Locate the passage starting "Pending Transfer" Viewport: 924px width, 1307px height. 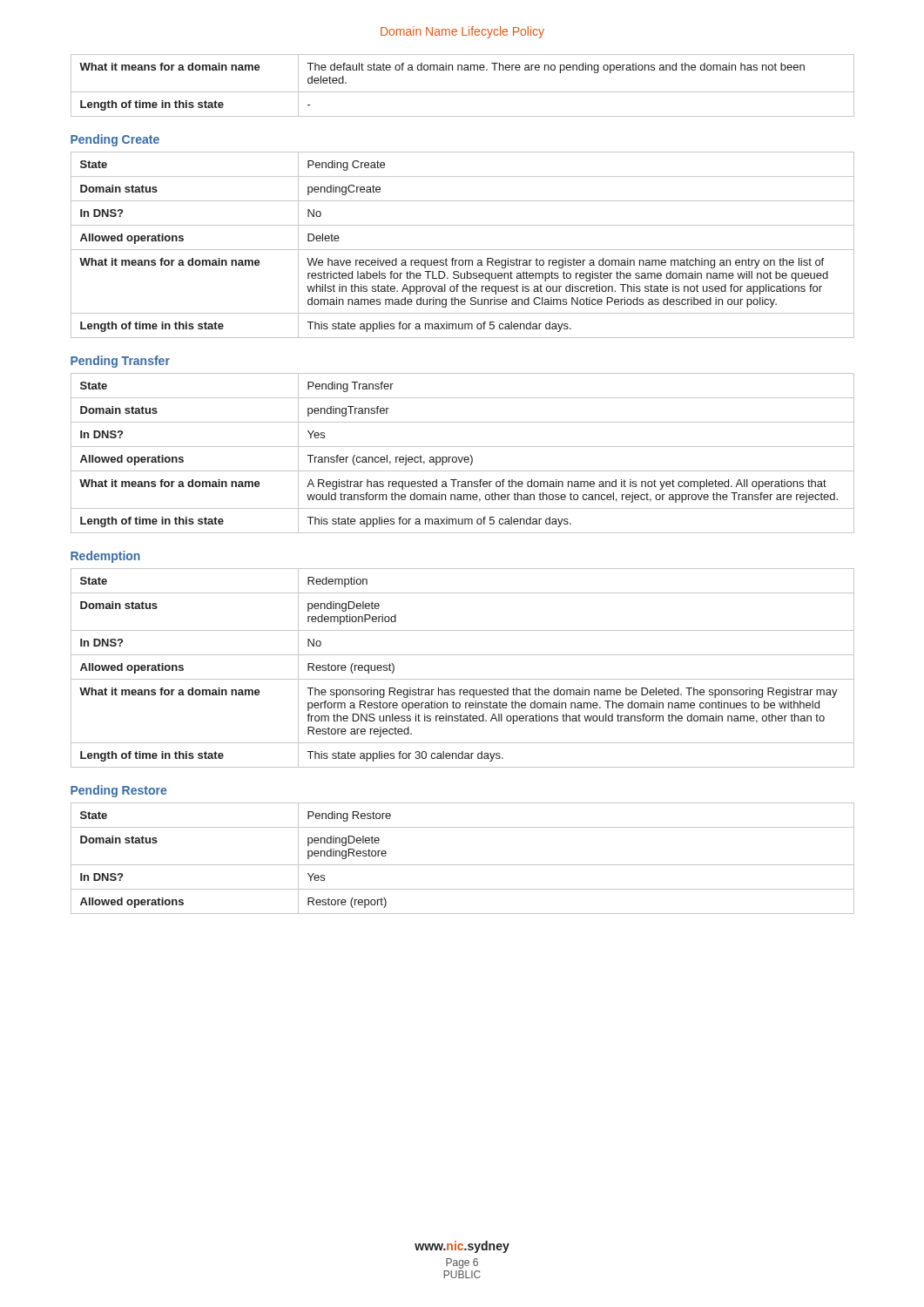(120, 361)
